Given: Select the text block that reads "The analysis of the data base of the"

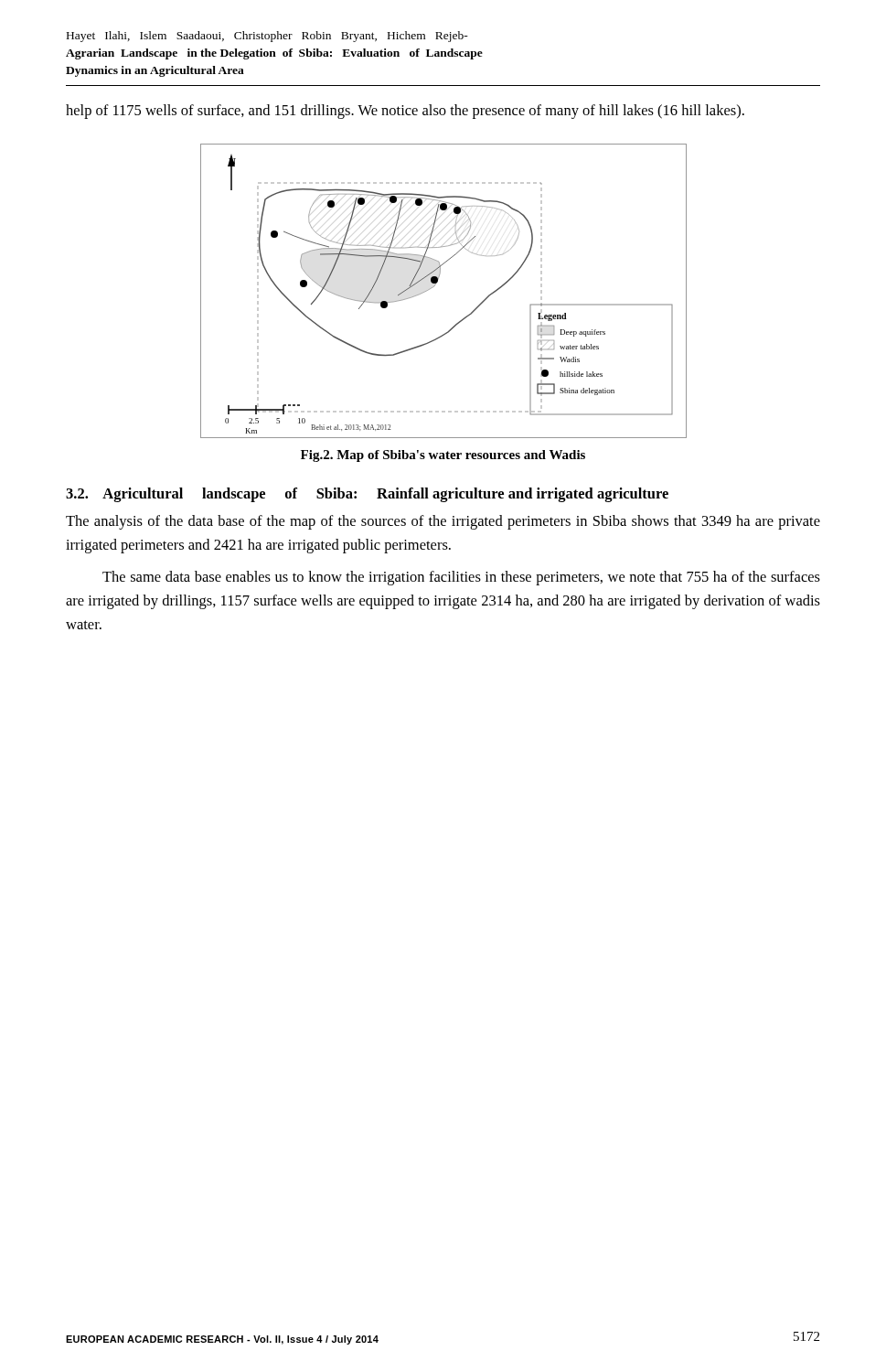Looking at the screenshot, I should click(443, 533).
